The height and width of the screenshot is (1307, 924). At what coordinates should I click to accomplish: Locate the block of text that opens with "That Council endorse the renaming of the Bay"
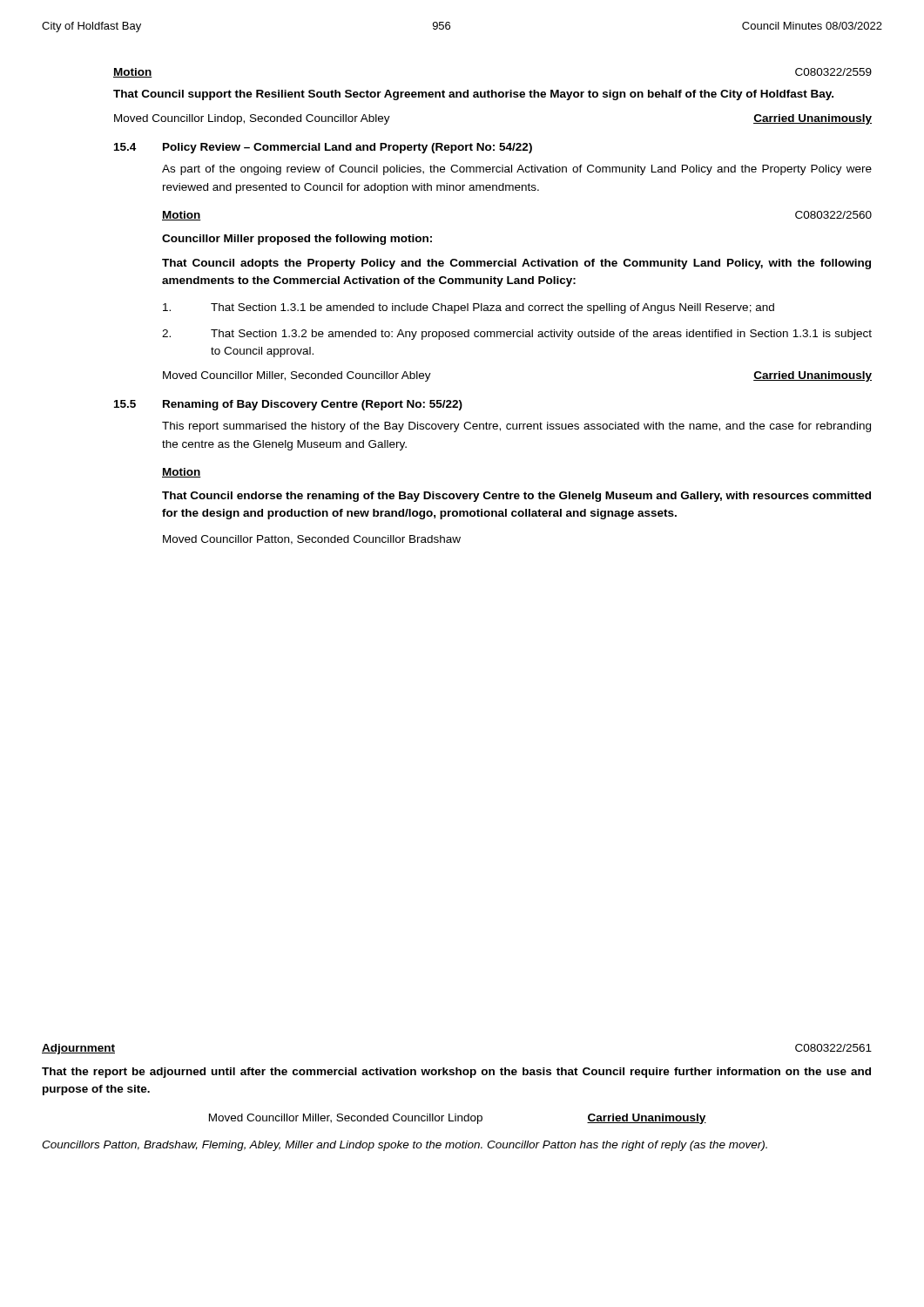click(517, 504)
